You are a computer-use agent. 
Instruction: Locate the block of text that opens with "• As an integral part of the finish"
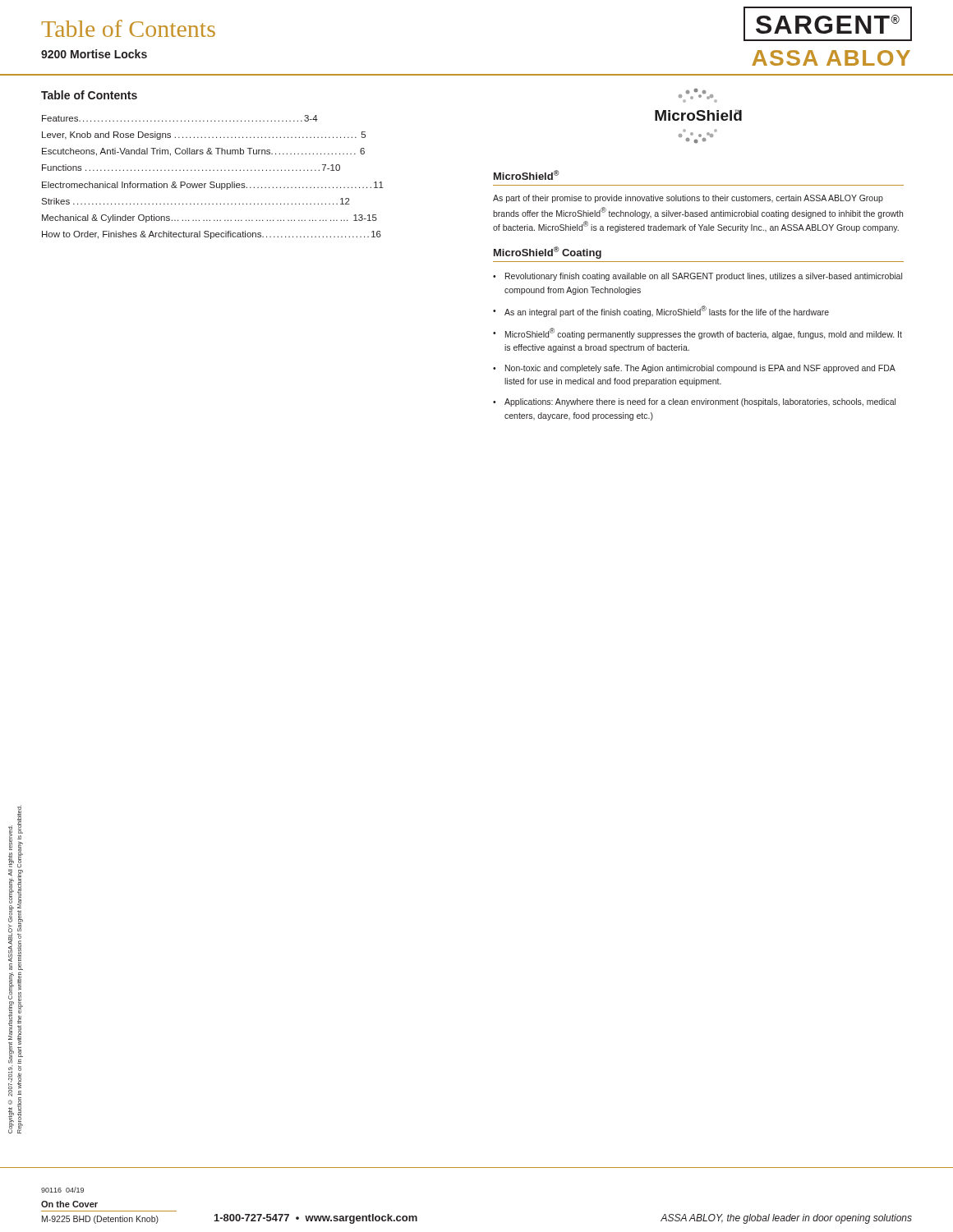(x=661, y=311)
